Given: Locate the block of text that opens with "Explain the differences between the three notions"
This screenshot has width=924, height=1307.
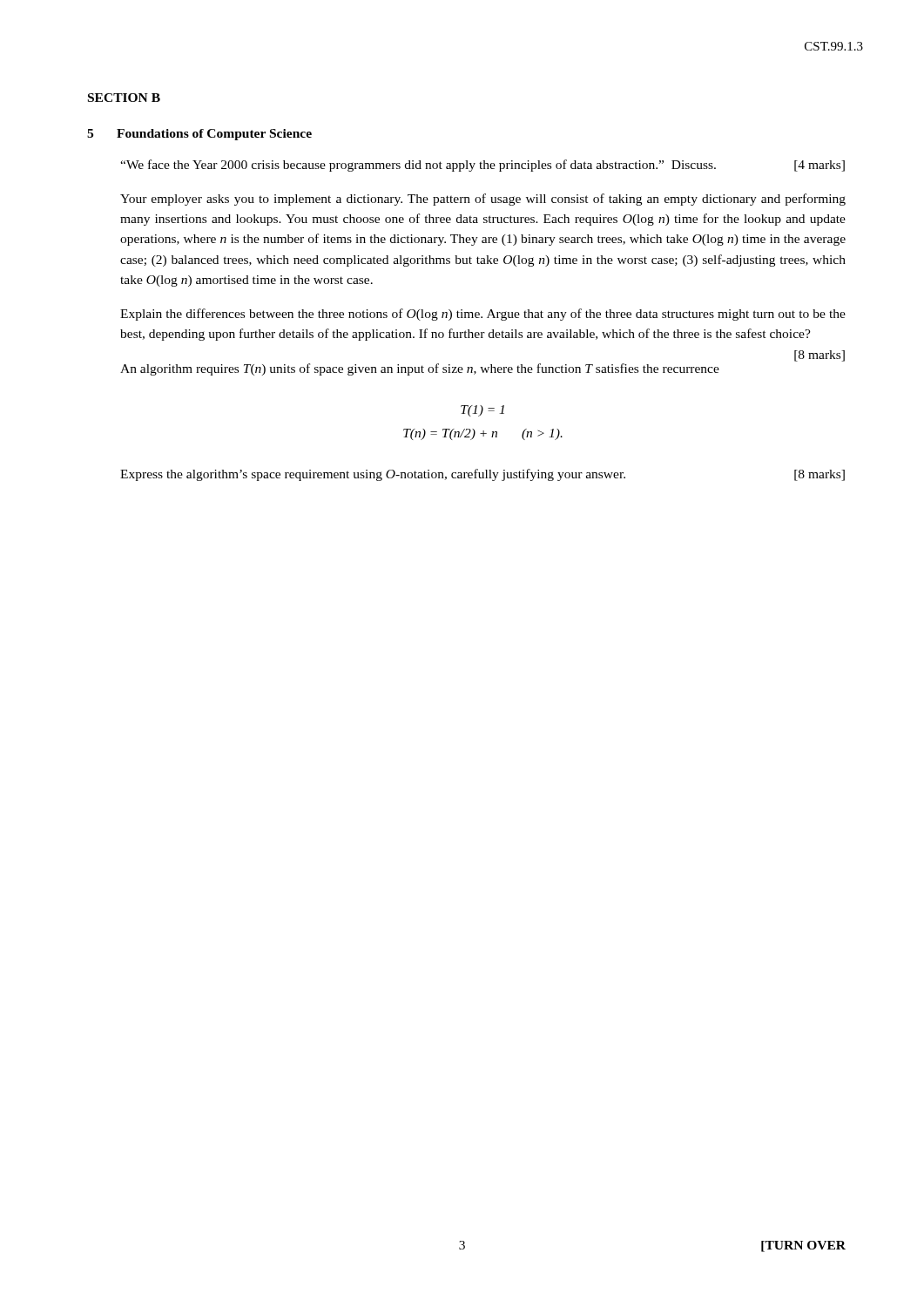Looking at the screenshot, I should coord(483,325).
